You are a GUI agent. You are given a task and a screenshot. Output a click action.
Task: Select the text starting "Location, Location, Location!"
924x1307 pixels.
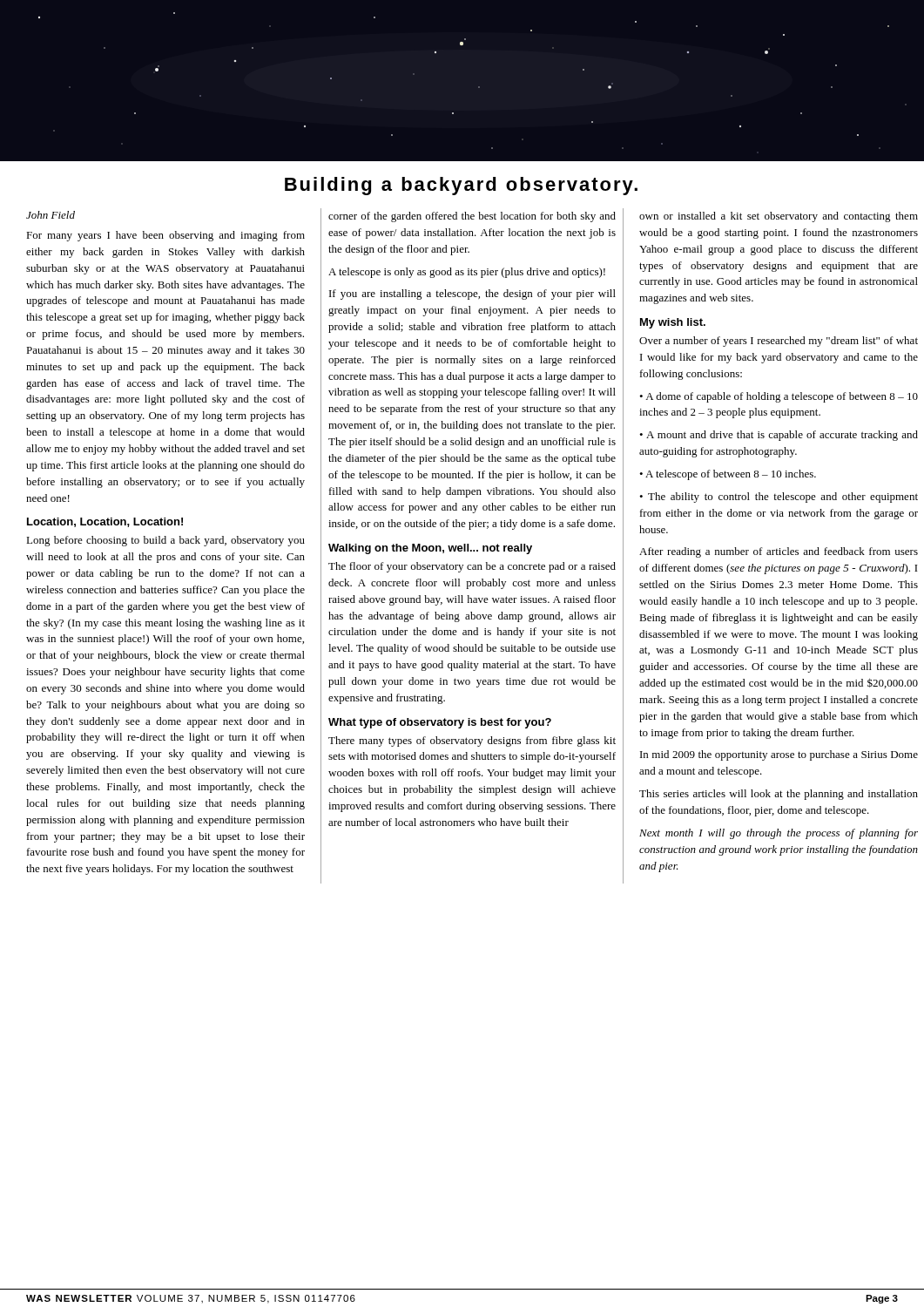click(105, 522)
